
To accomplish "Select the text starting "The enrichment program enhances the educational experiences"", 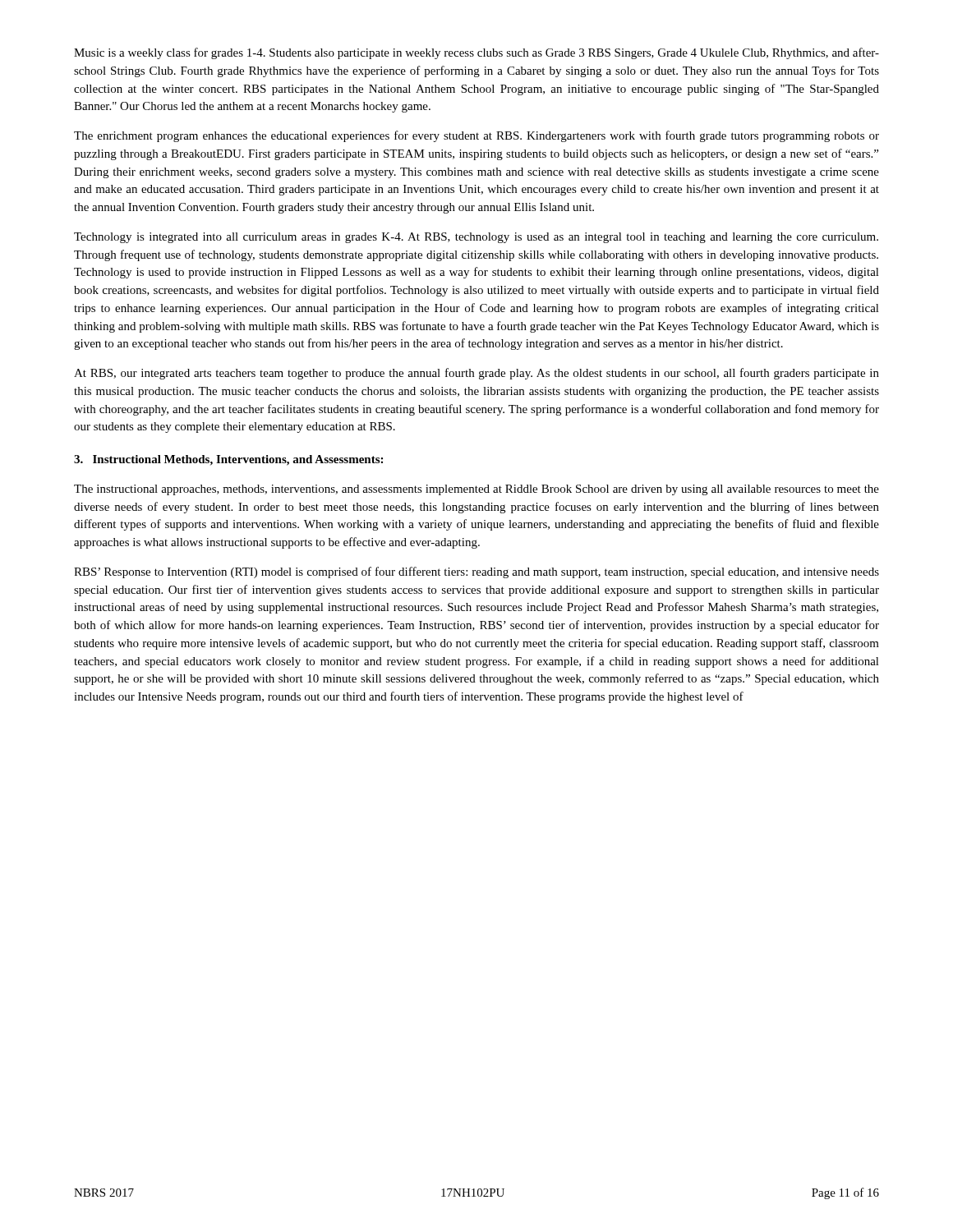I will tap(476, 172).
